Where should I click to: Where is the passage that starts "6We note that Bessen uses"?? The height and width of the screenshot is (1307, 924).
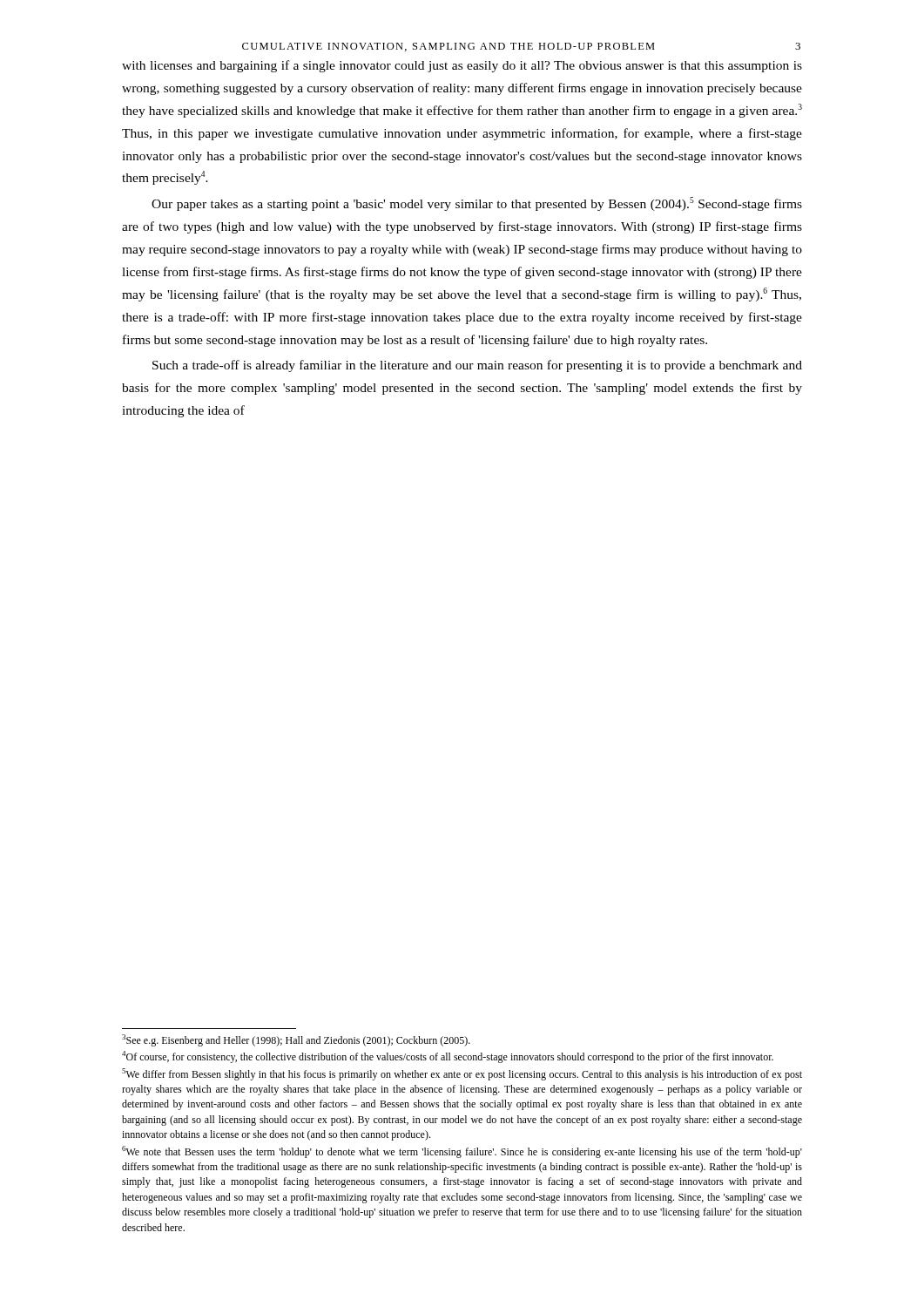click(x=462, y=1189)
